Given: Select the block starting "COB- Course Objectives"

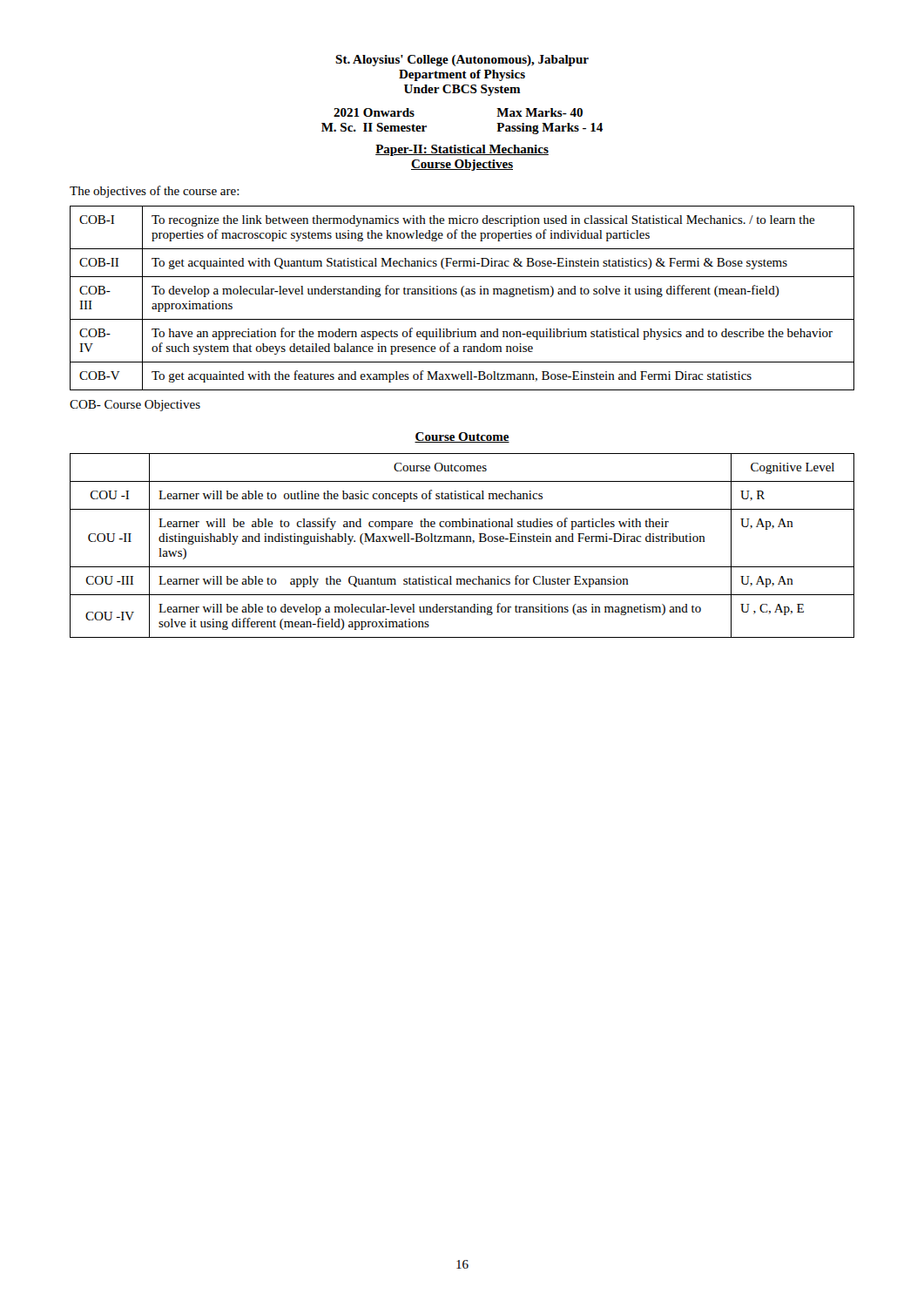Looking at the screenshot, I should (x=135, y=404).
